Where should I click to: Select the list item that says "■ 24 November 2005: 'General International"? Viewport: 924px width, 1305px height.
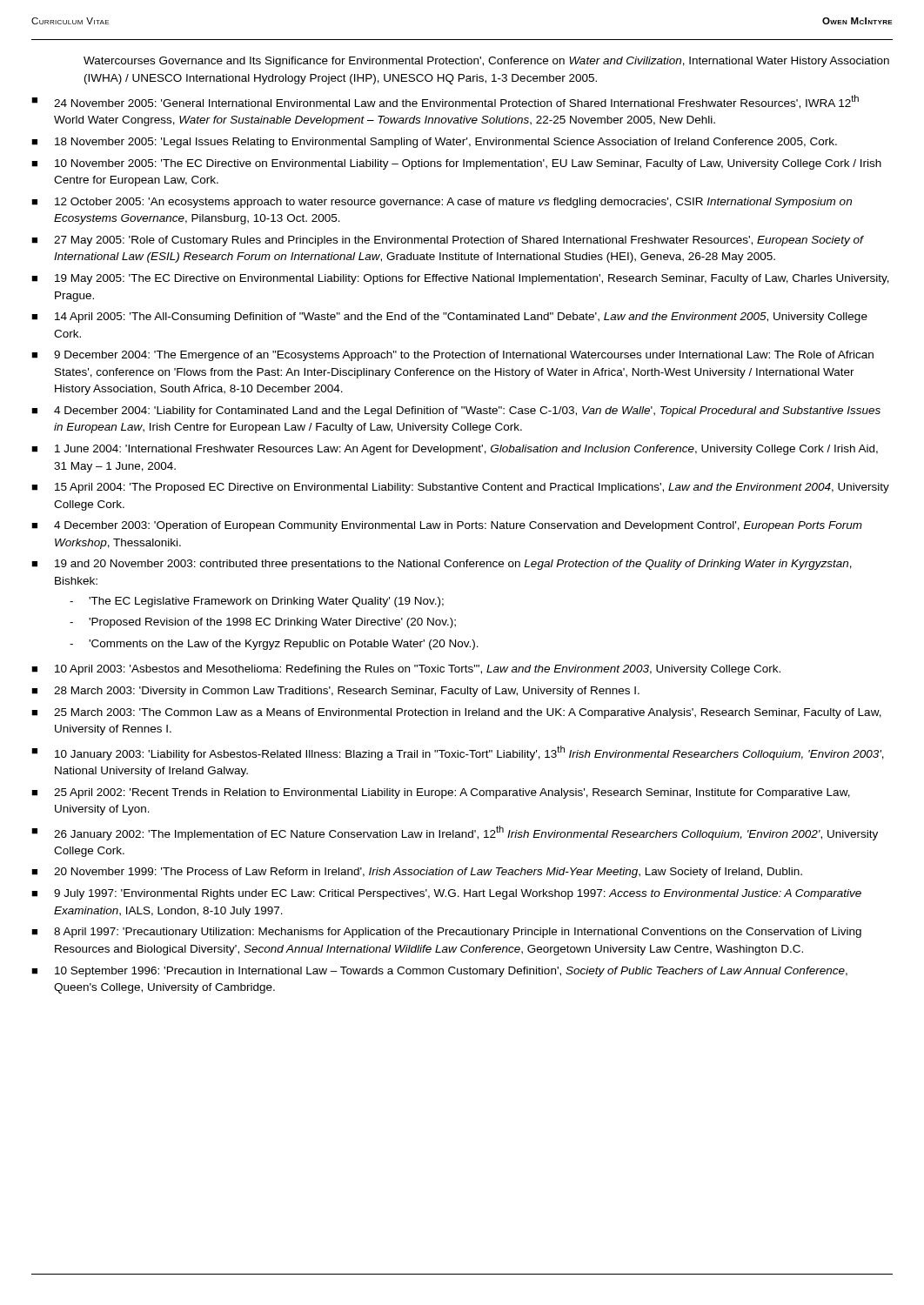point(462,110)
